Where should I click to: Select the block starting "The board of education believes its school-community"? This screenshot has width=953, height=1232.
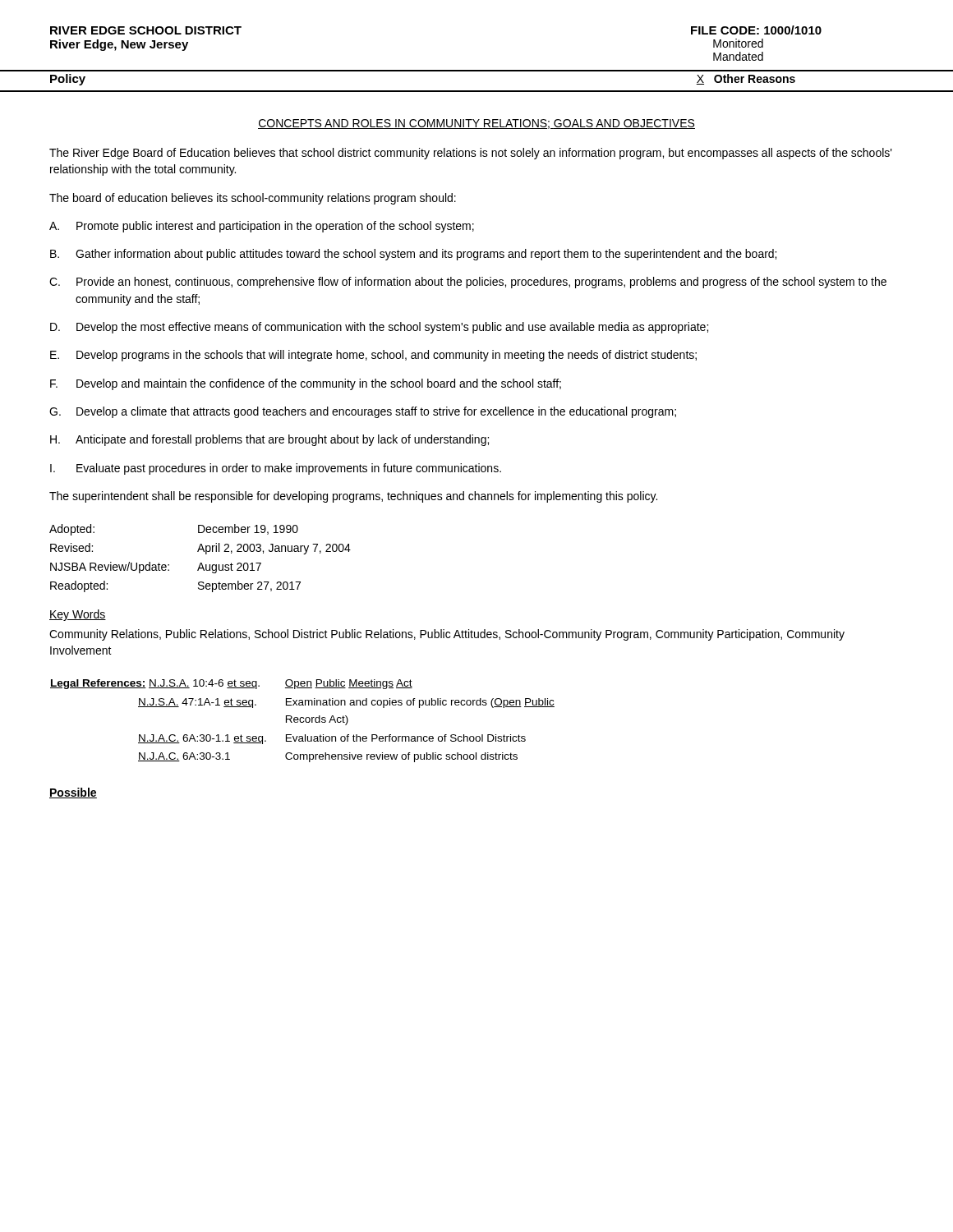[x=253, y=198]
